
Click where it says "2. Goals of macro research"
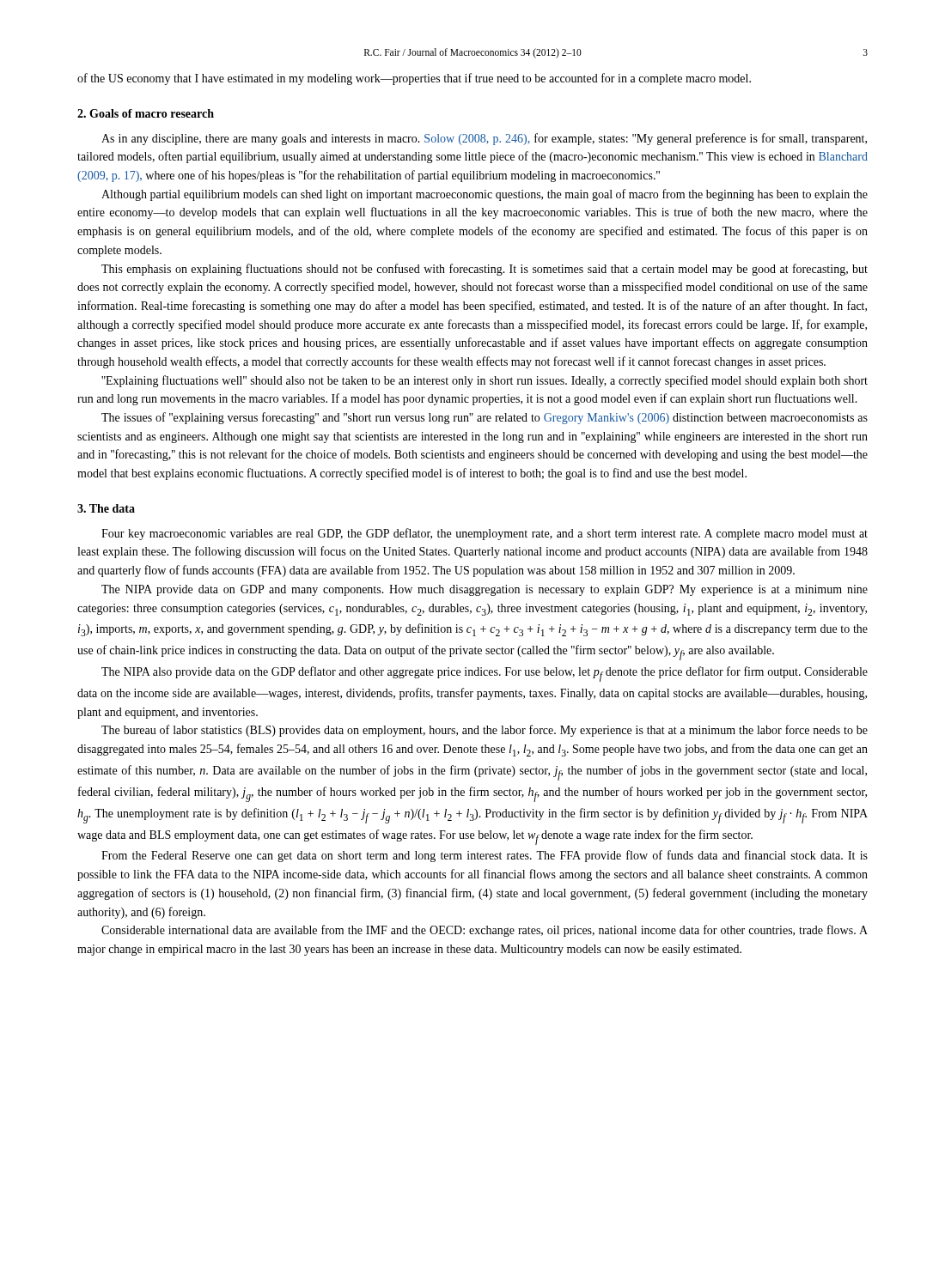click(146, 113)
